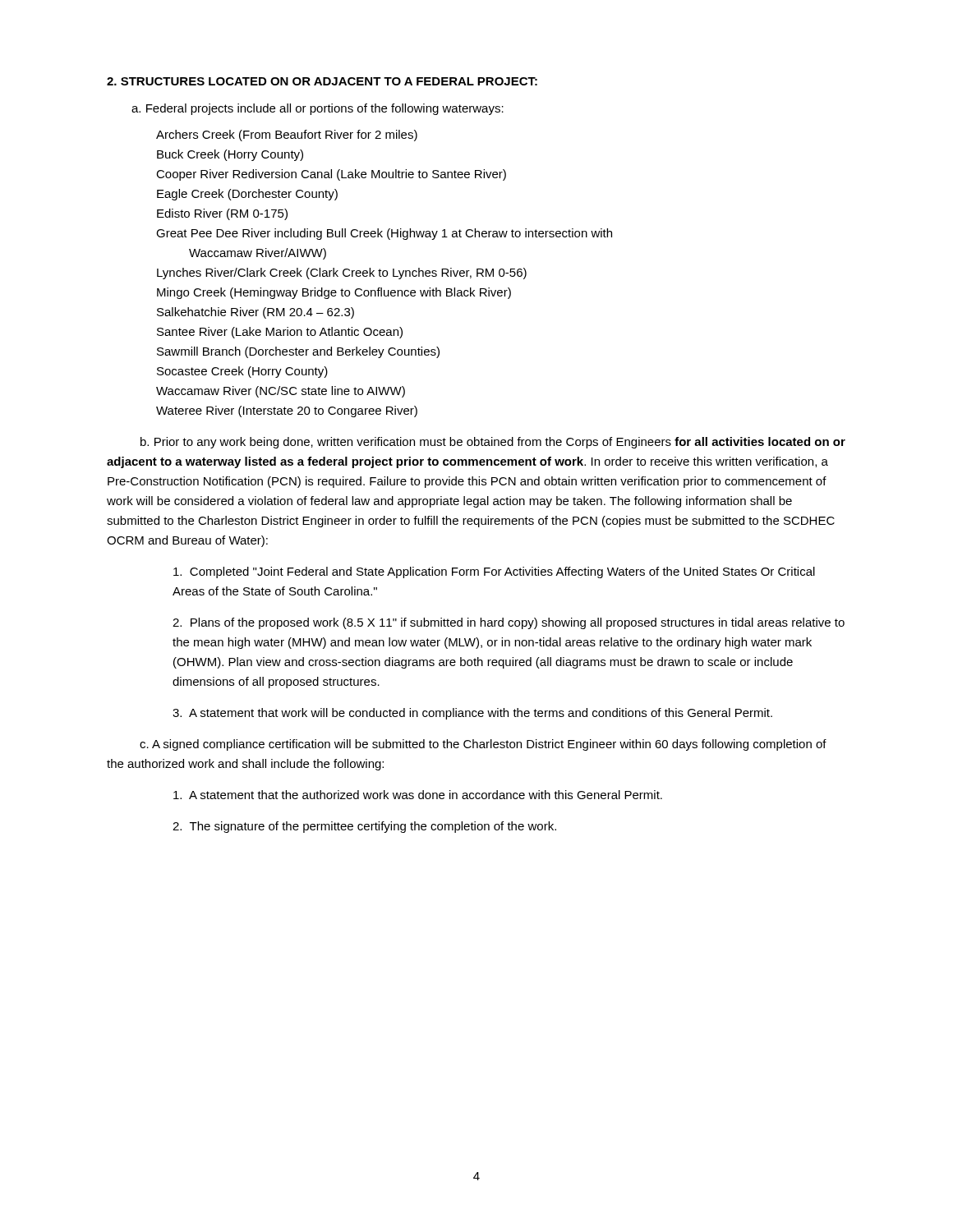953x1232 pixels.
Task: Click on the text block starting "Archers Creek (From Beaufort"
Action: coord(287,134)
